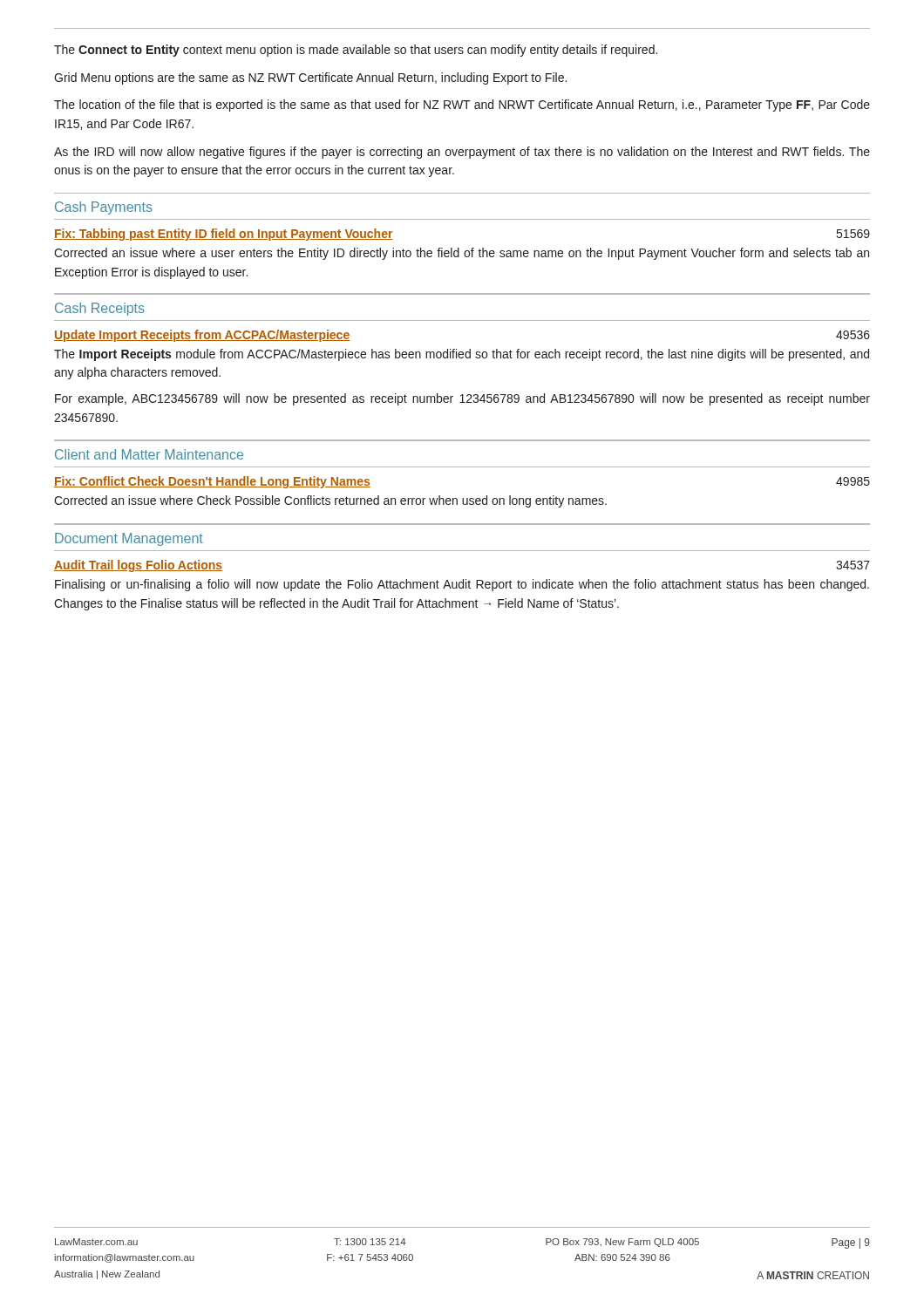Locate the block of text that opens with "Grid Menu options are the same as"
Screen dimensions: 1308x924
coord(311,77)
